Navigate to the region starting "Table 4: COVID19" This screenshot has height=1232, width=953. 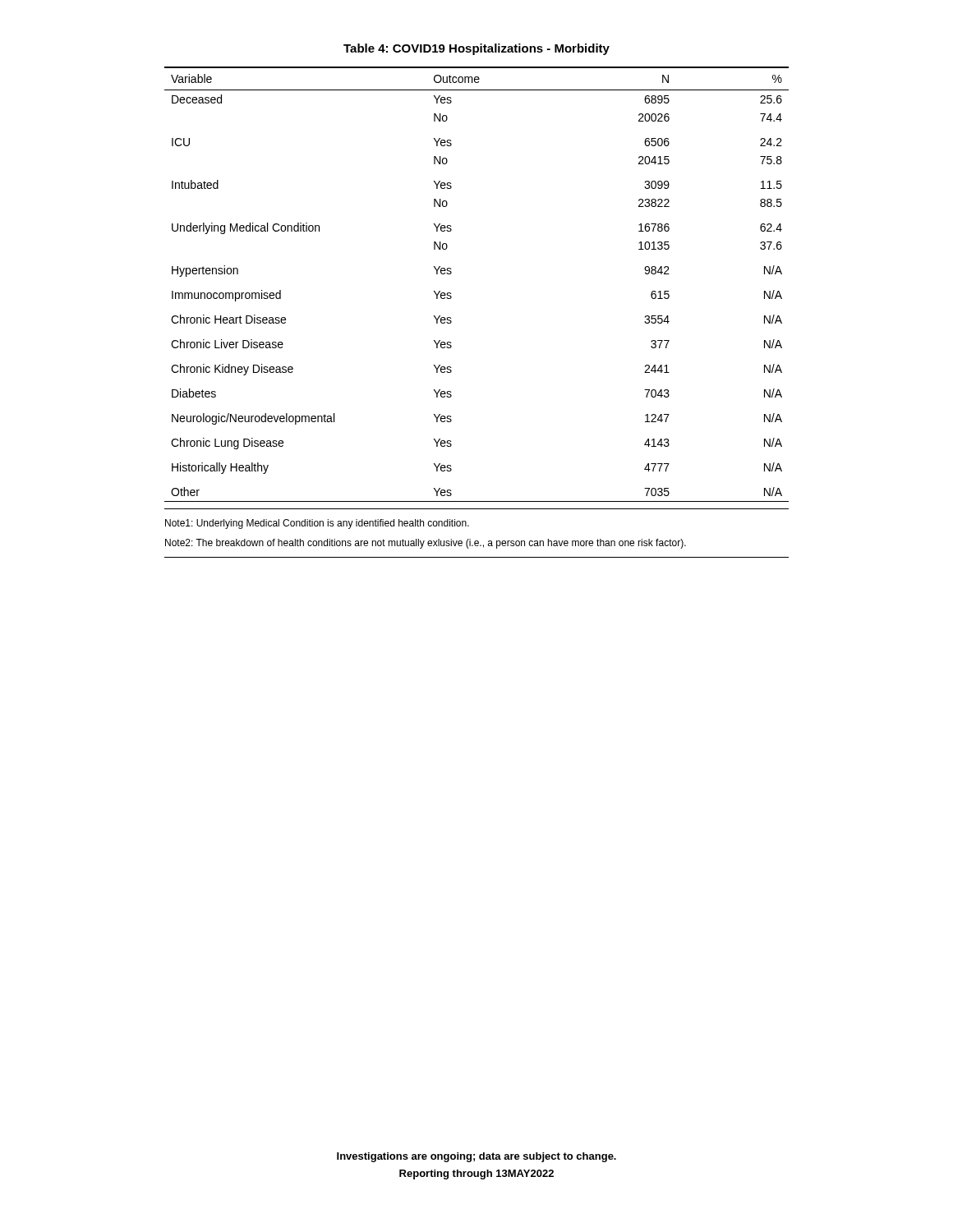[x=476, y=48]
